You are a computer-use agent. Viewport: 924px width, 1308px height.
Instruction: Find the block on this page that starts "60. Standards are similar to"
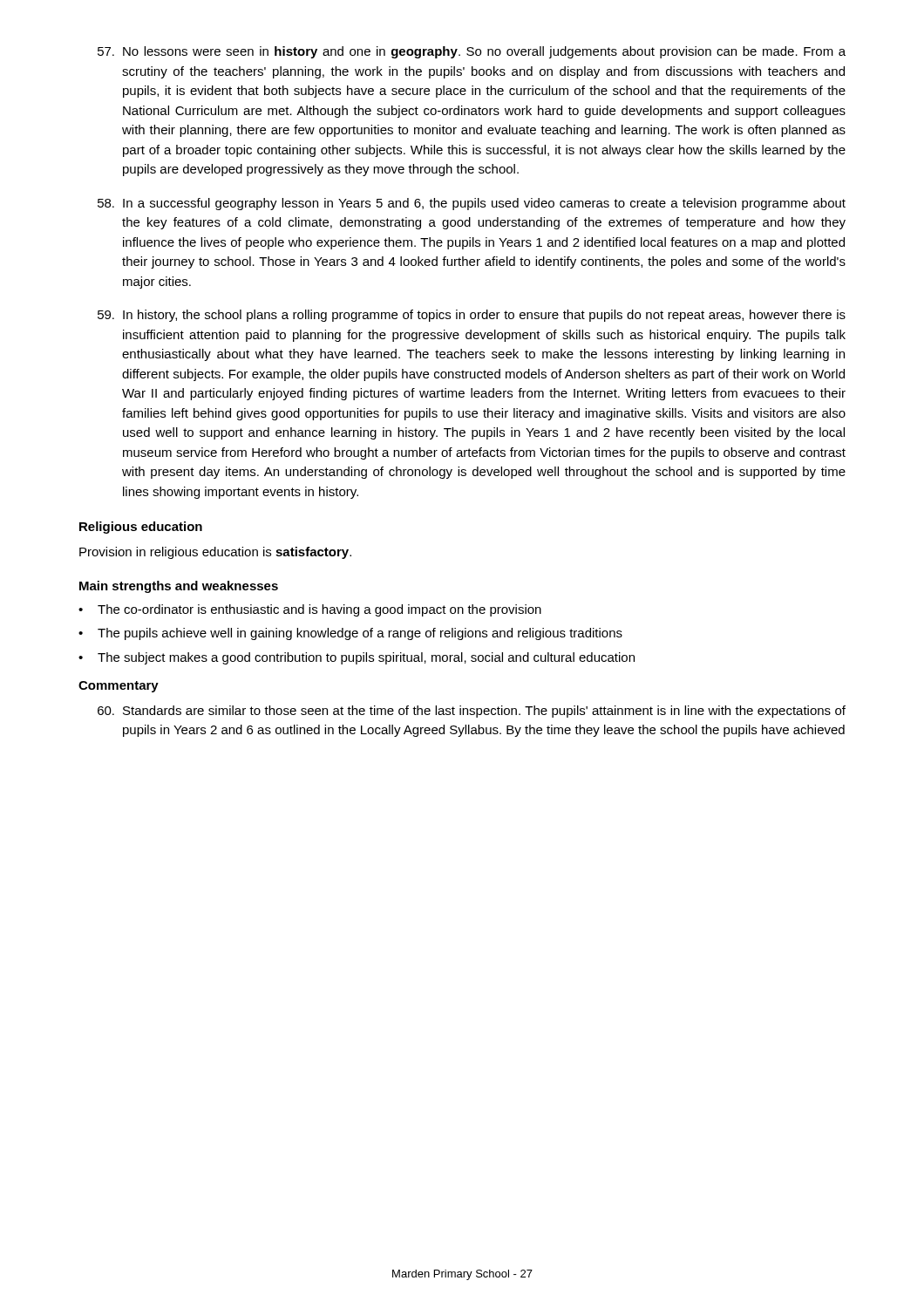click(x=462, y=720)
